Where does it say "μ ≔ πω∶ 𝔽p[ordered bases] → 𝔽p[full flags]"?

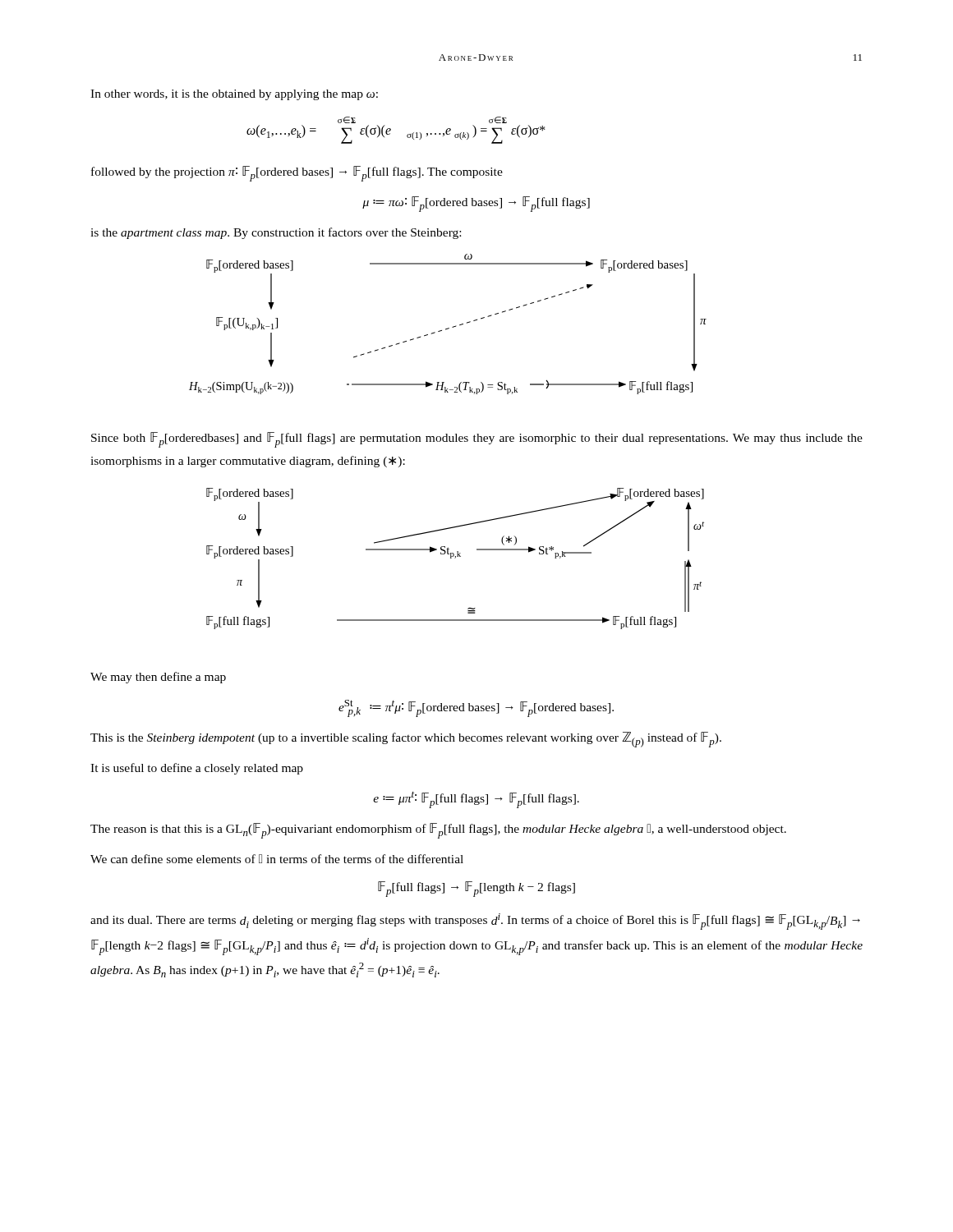coord(476,204)
